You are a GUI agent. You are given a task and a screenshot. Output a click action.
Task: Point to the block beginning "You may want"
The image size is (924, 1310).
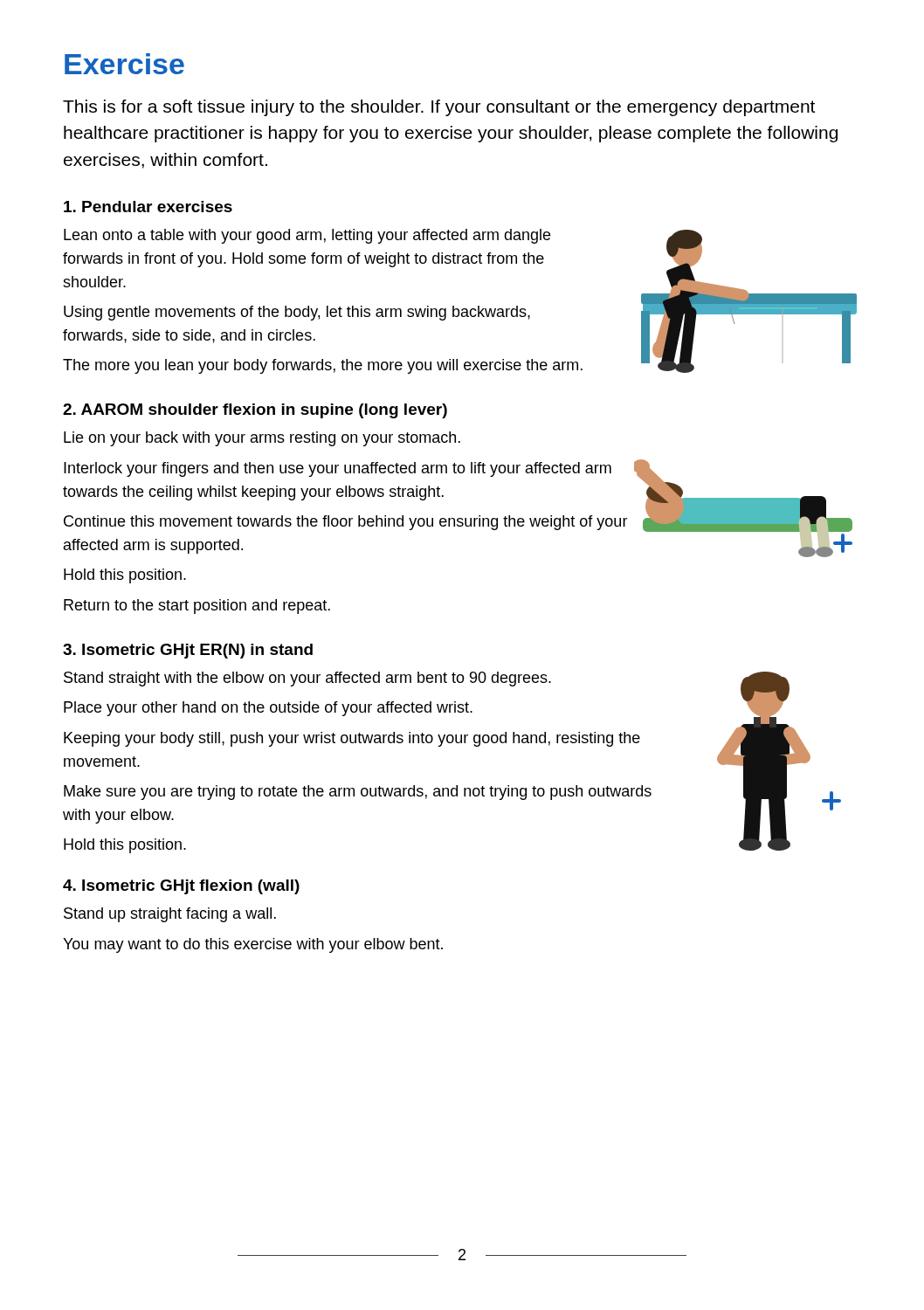254,944
